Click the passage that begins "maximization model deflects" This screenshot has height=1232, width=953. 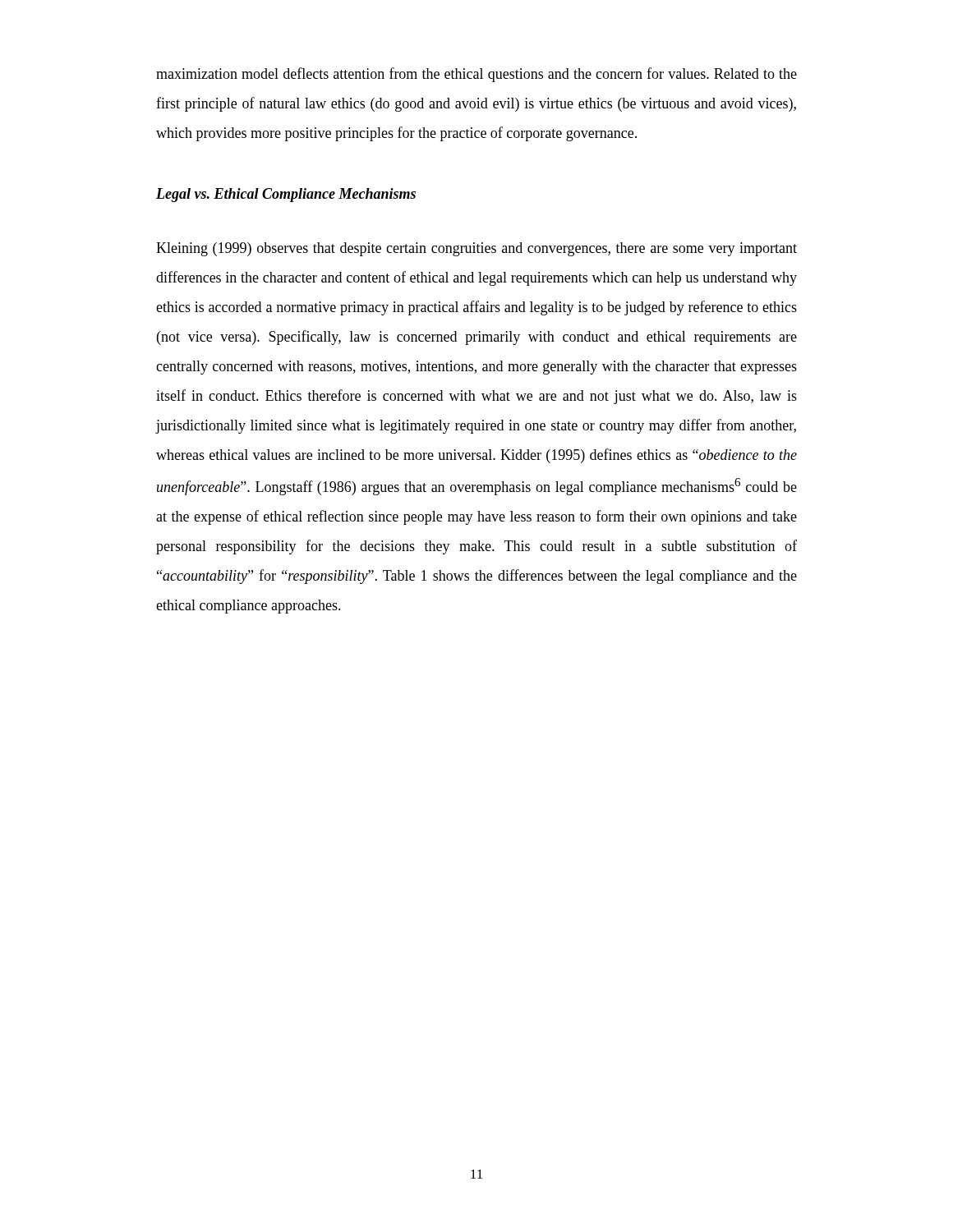click(476, 103)
